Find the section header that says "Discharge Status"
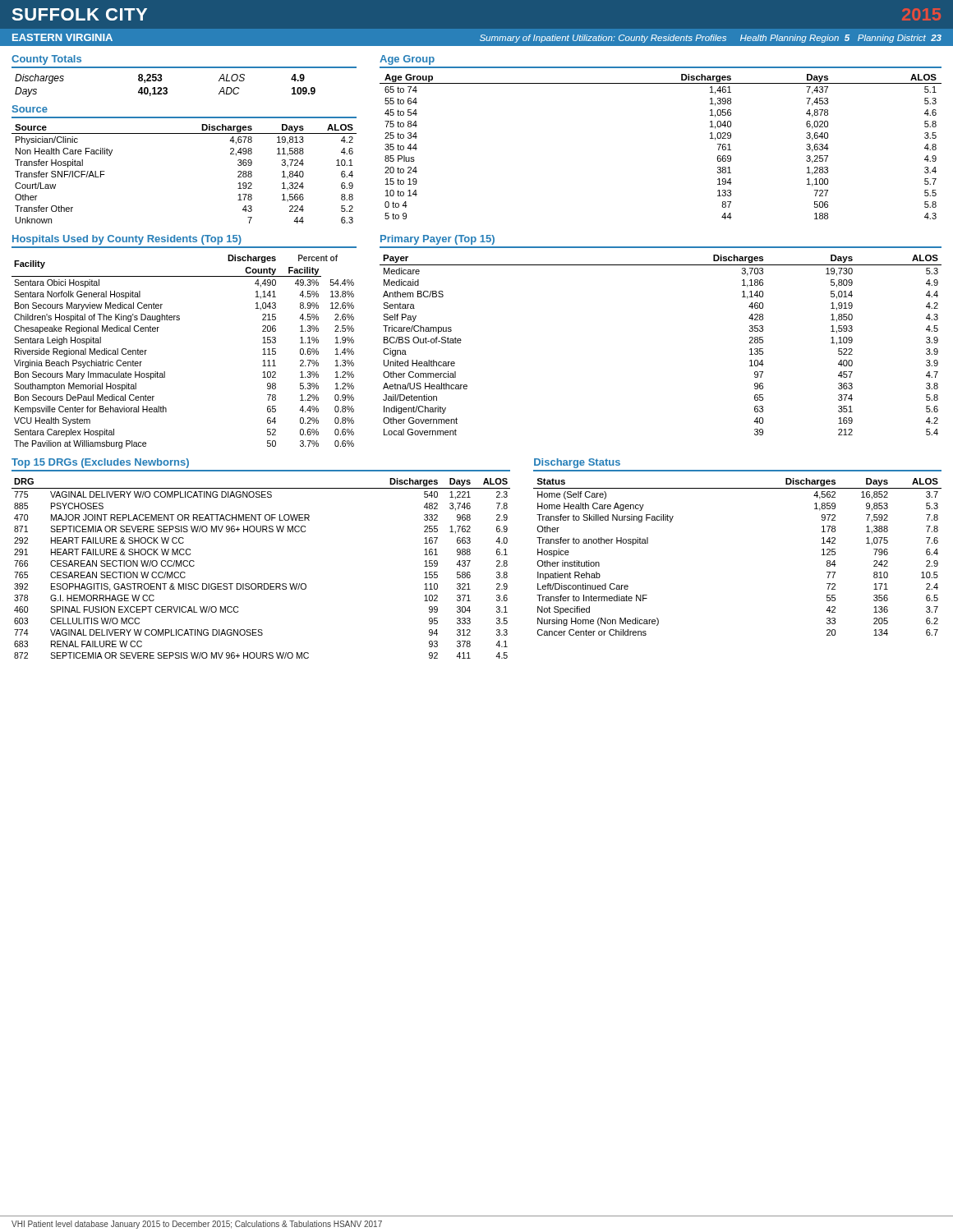Screen dimensions: 1232x953 point(577,462)
